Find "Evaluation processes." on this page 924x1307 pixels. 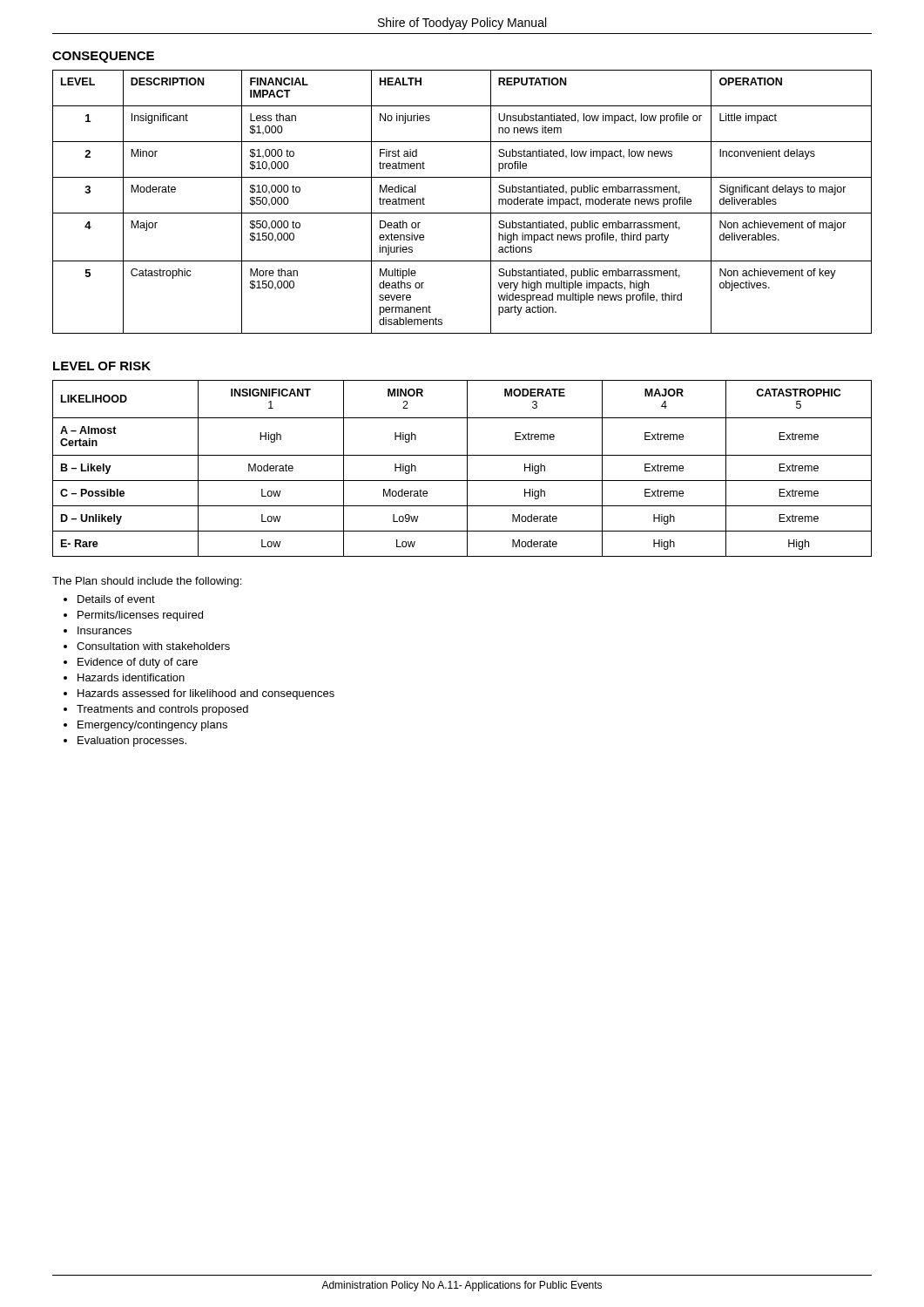point(132,740)
